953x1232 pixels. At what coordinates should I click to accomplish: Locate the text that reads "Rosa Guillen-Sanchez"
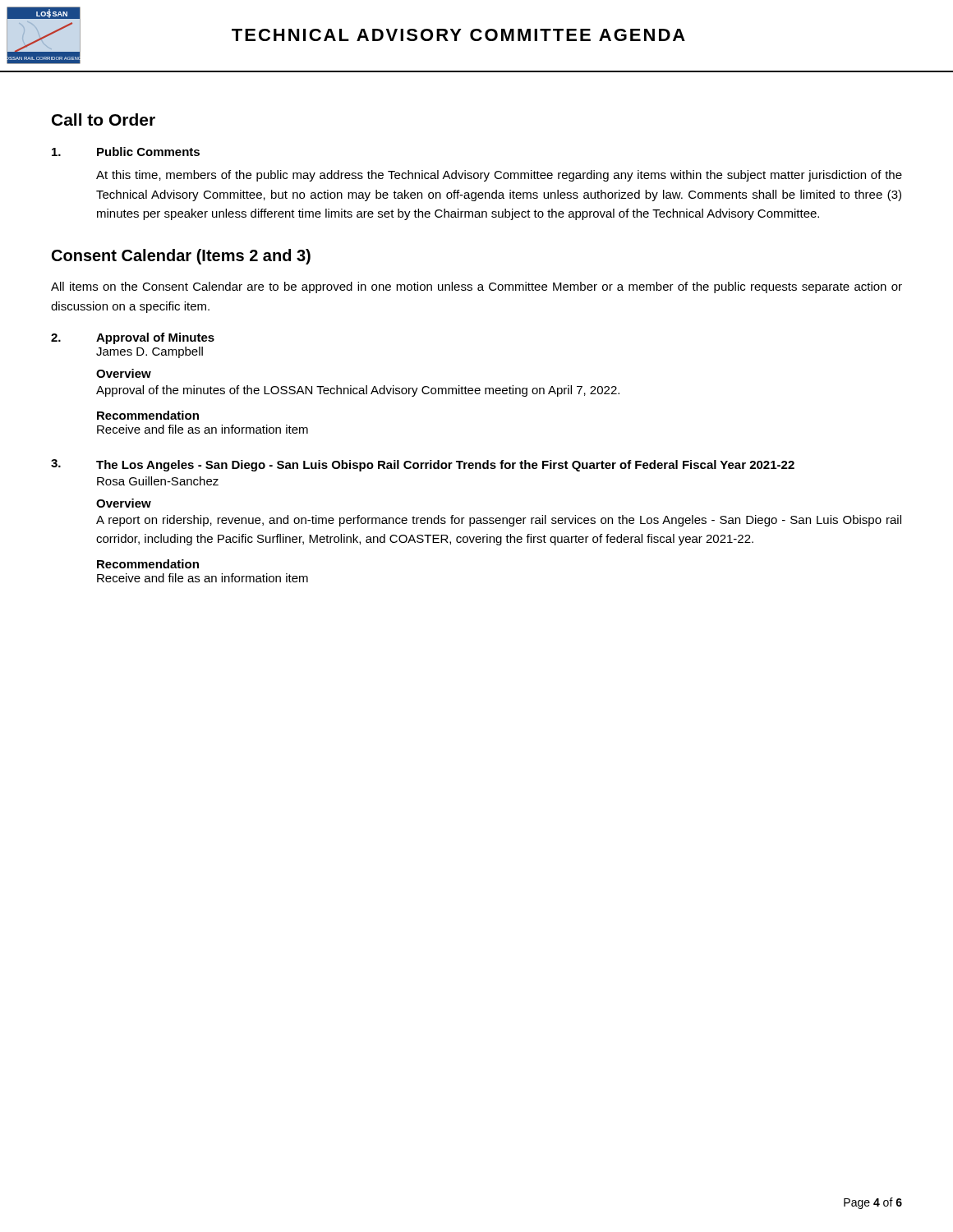[x=157, y=481]
